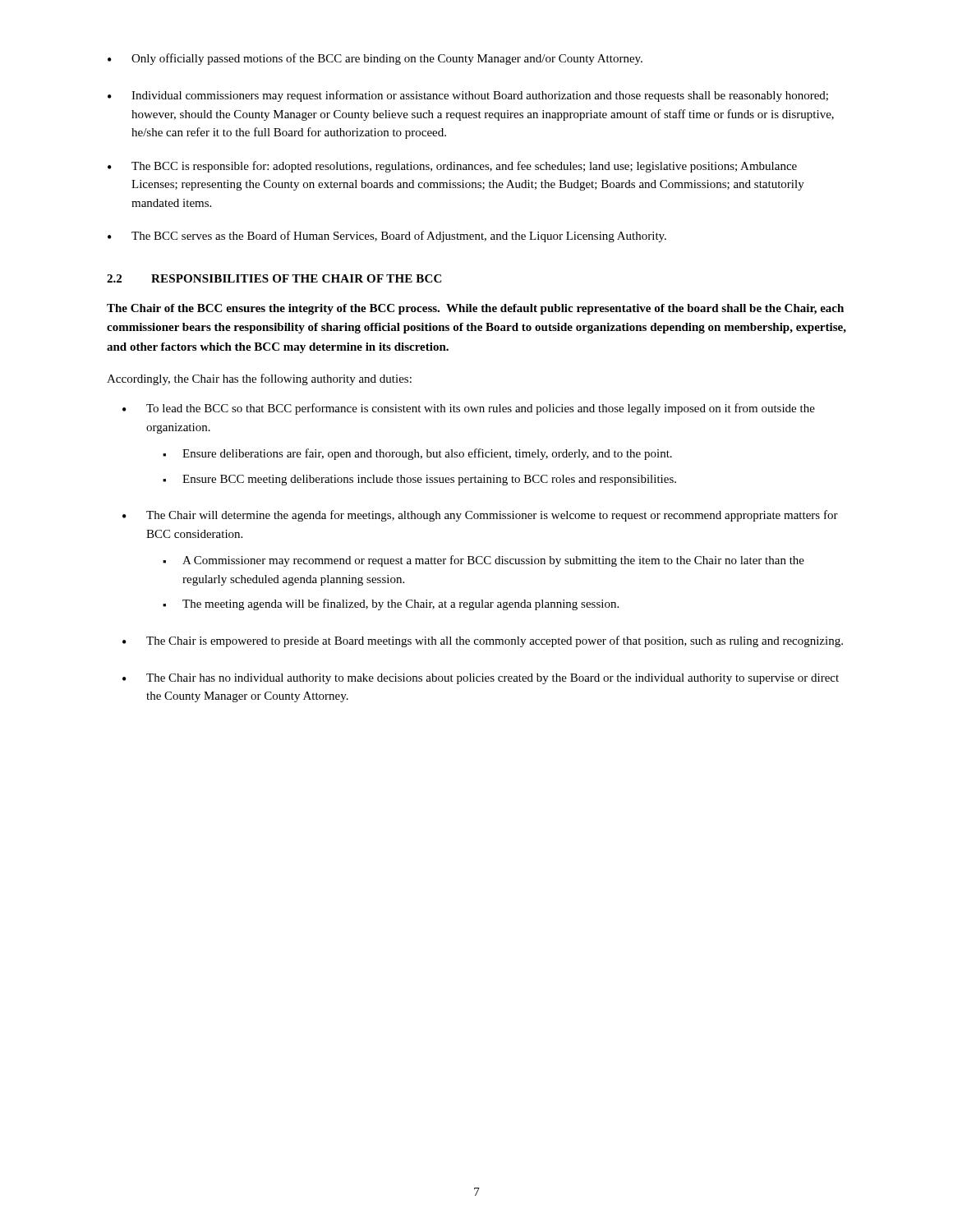
Task: Select the list item containing "• The Chair is"
Action: tap(483, 642)
